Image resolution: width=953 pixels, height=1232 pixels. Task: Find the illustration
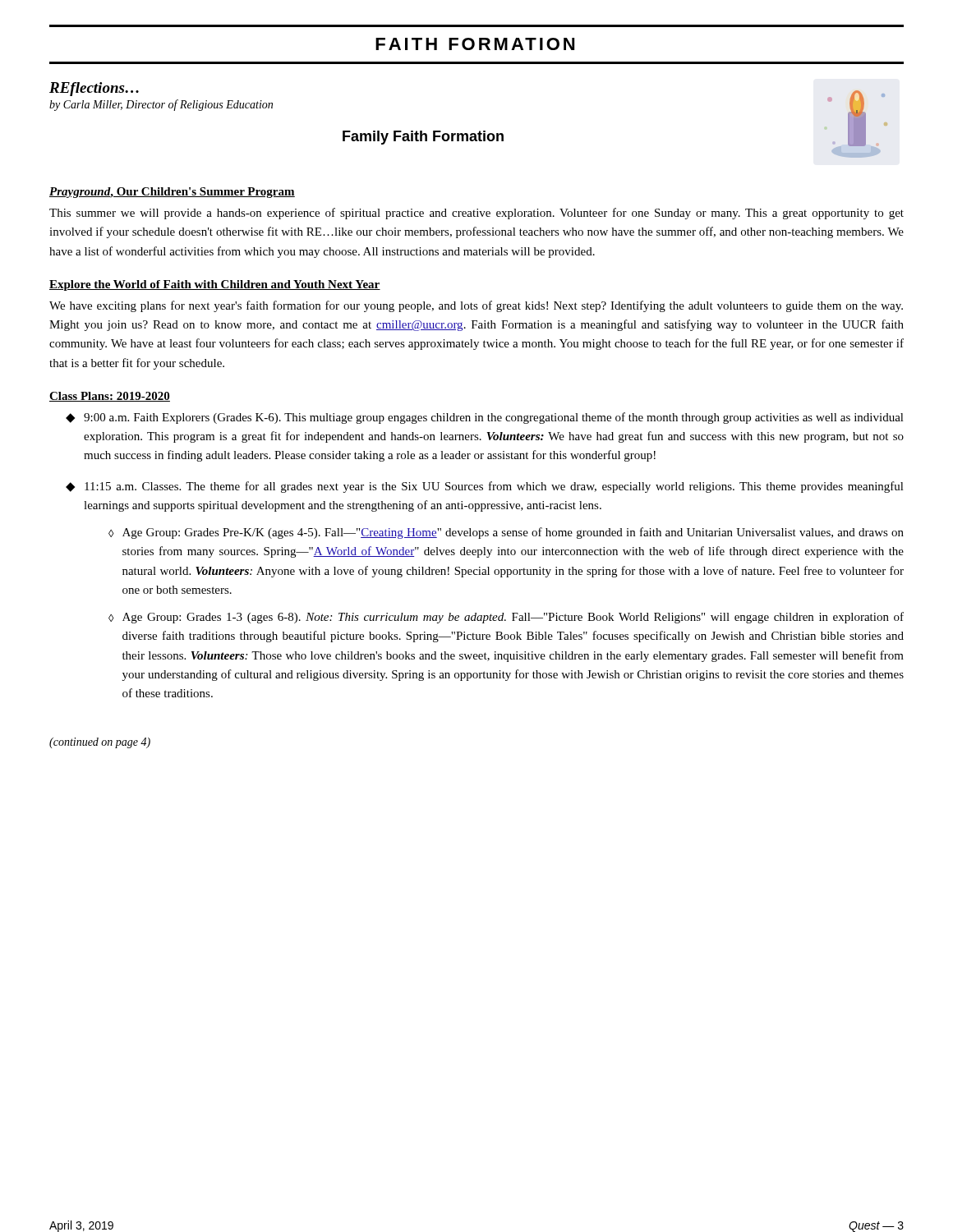click(x=859, y=124)
